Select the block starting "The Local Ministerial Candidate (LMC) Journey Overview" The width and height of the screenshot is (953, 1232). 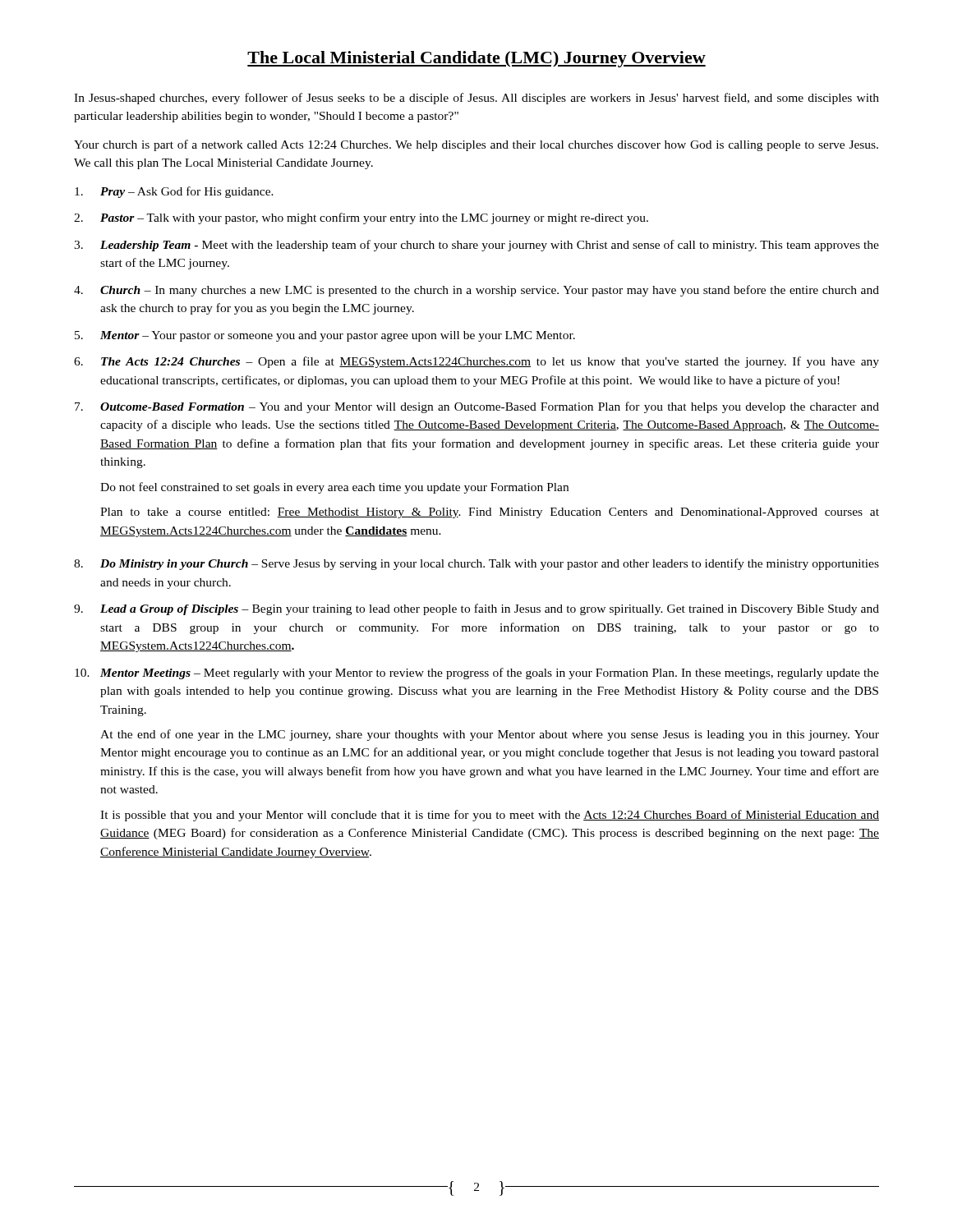[x=476, y=57]
